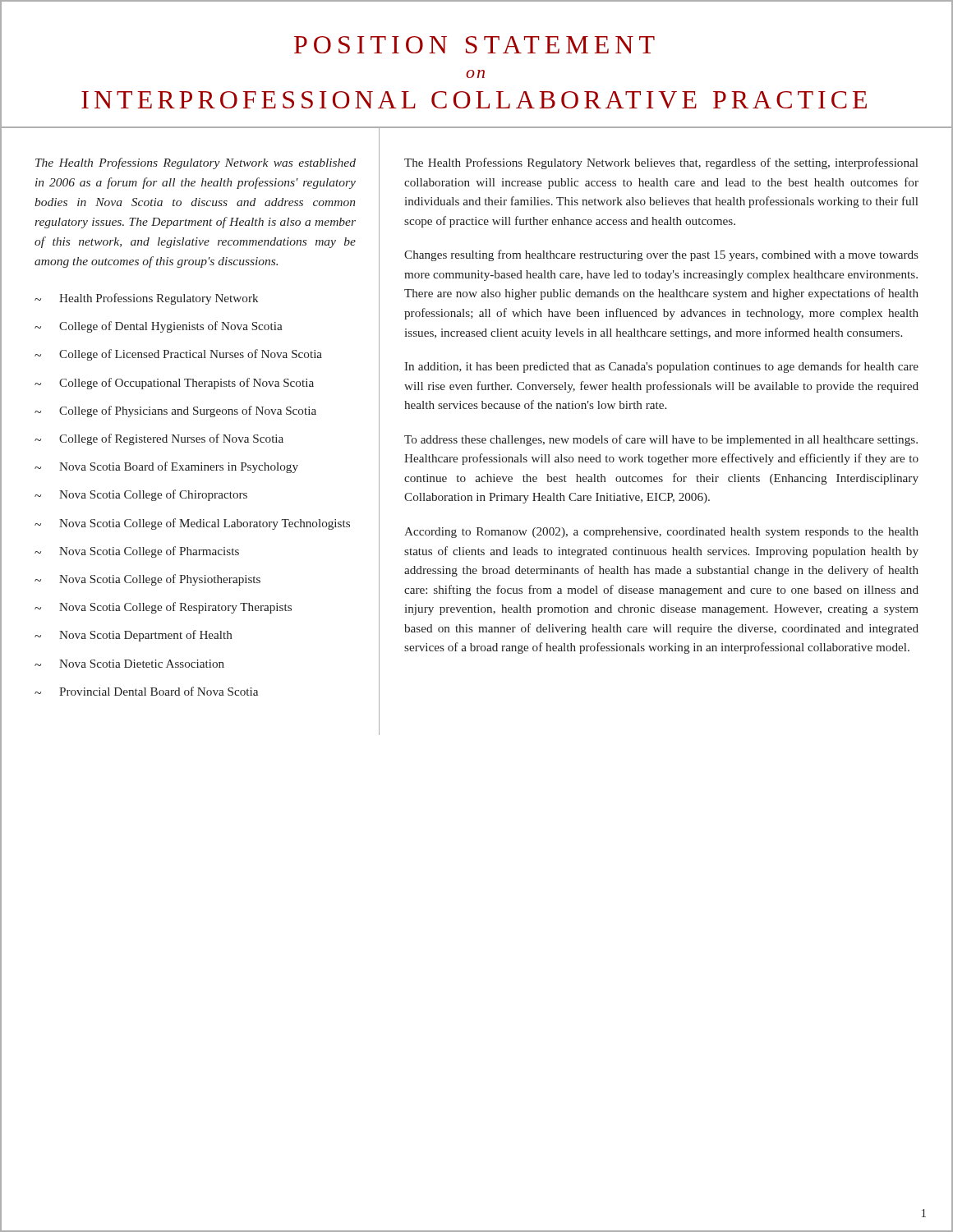Locate the list item with the text "~ College of Registered Nurses of"
Image resolution: width=953 pixels, height=1232 pixels.
[195, 440]
